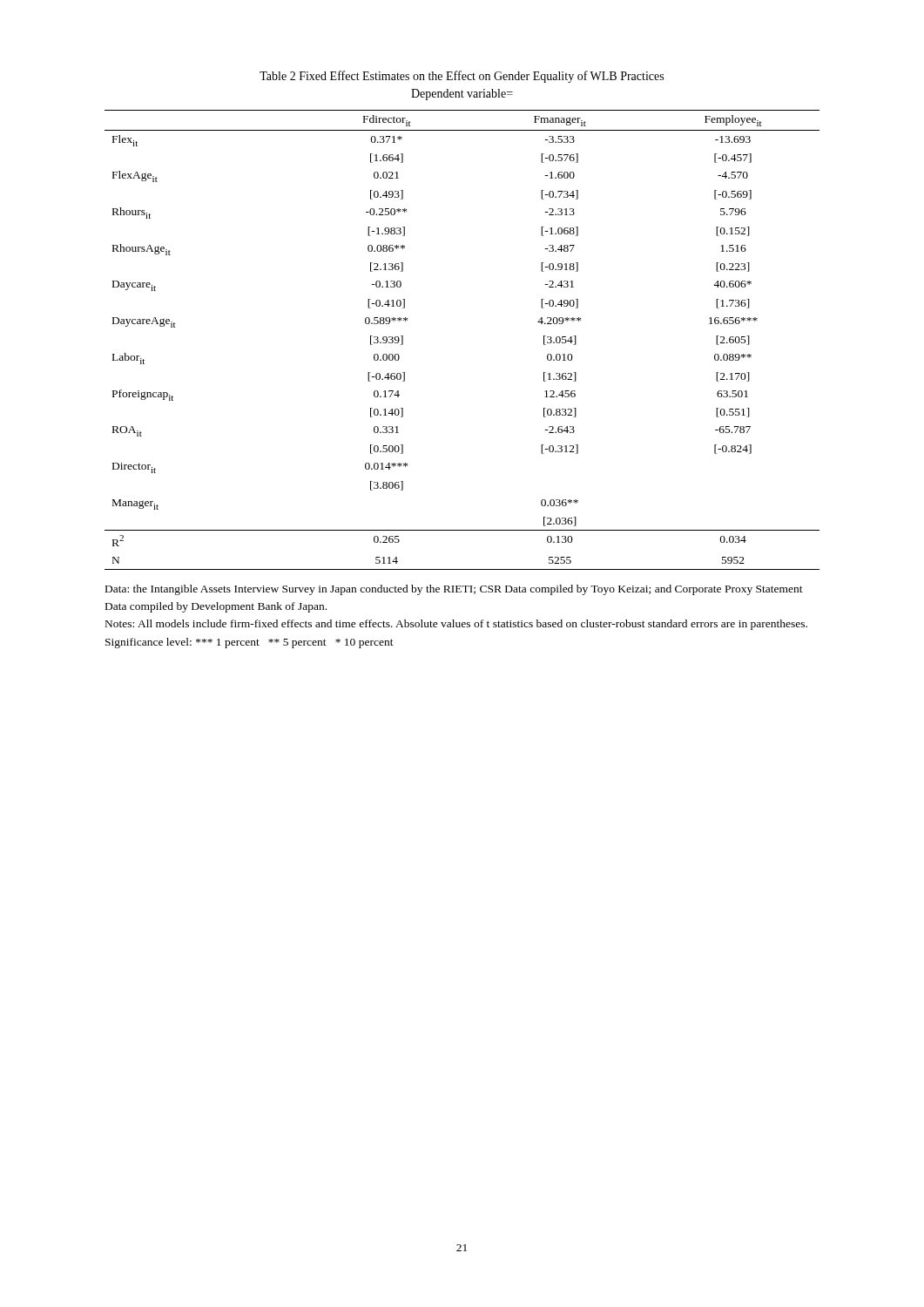Find the caption on this page that starts "Table 2 Fixed Effect"
Viewport: 924px width, 1307px height.
462,76
